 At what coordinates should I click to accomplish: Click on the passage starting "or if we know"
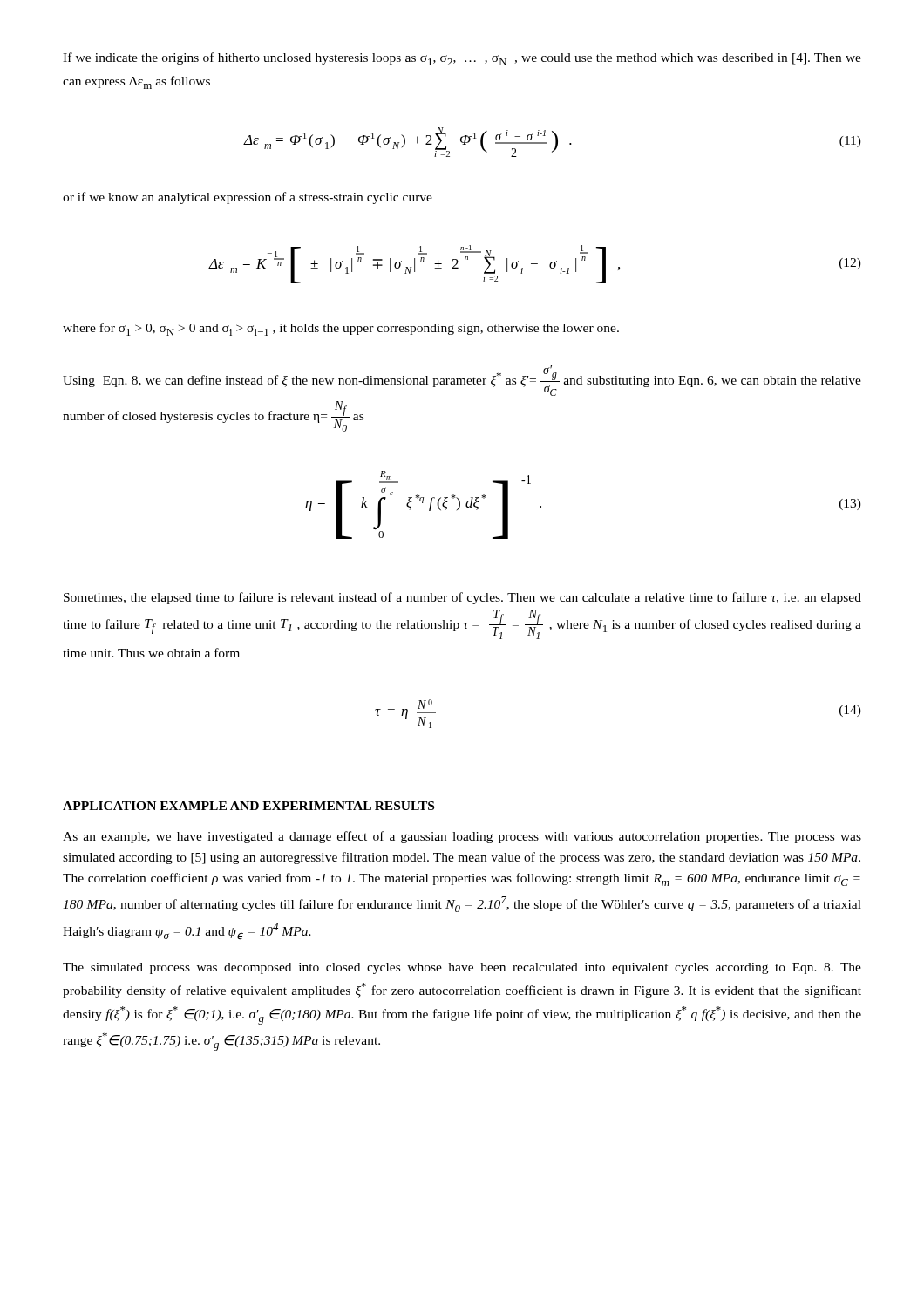point(248,197)
